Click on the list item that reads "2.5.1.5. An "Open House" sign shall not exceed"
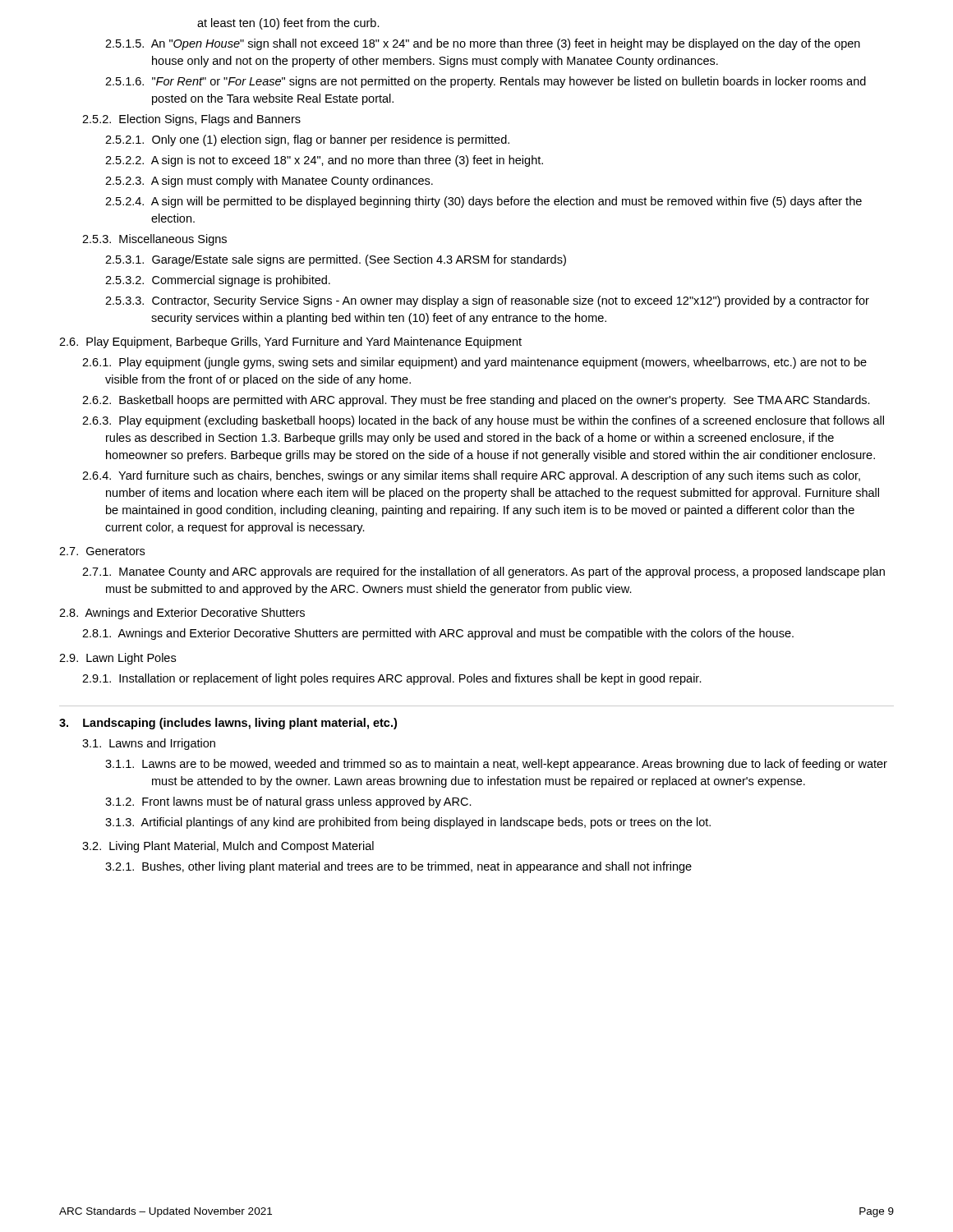The height and width of the screenshot is (1232, 953). [483, 52]
